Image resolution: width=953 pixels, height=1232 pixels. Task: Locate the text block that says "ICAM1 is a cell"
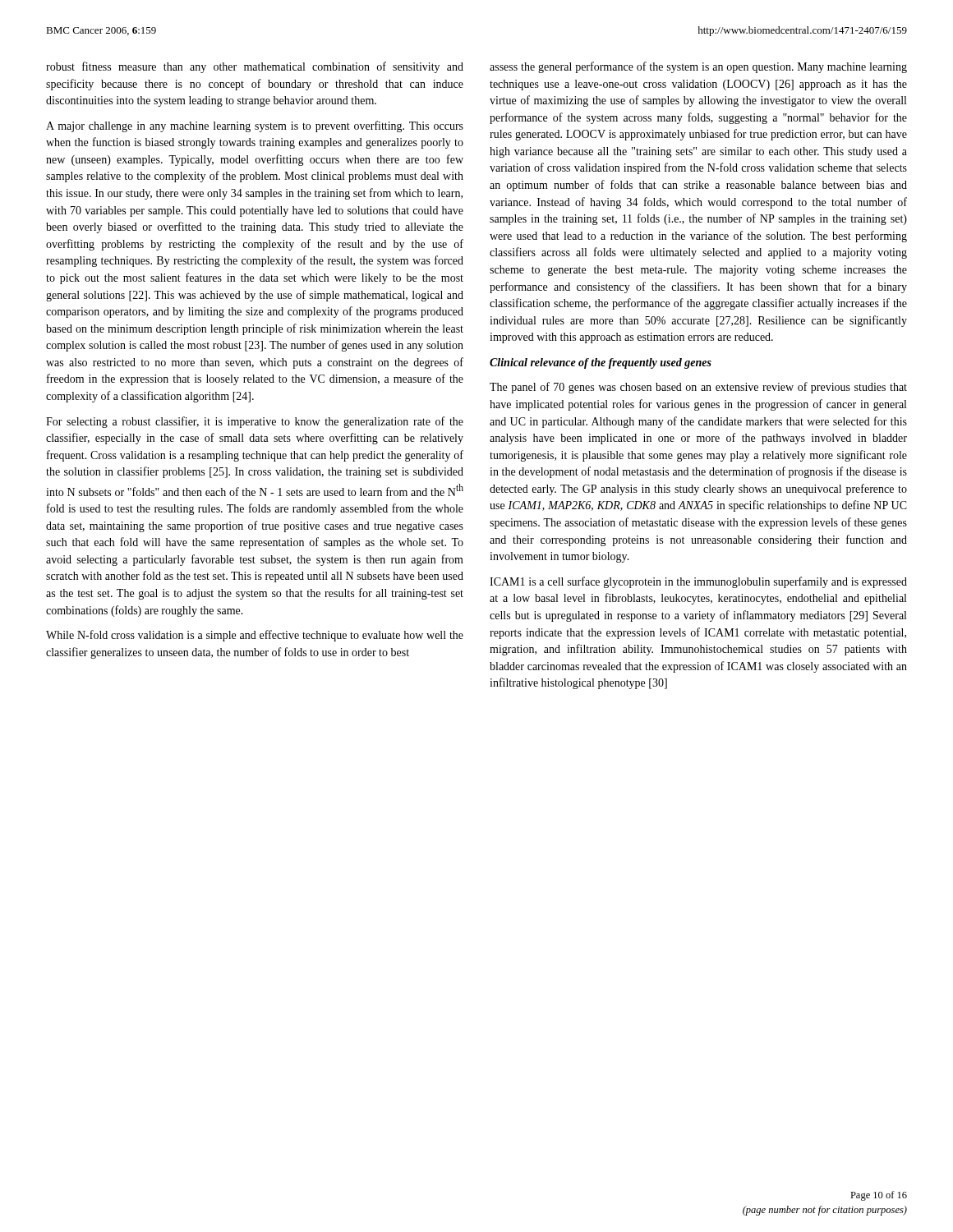(x=698, y=633)
